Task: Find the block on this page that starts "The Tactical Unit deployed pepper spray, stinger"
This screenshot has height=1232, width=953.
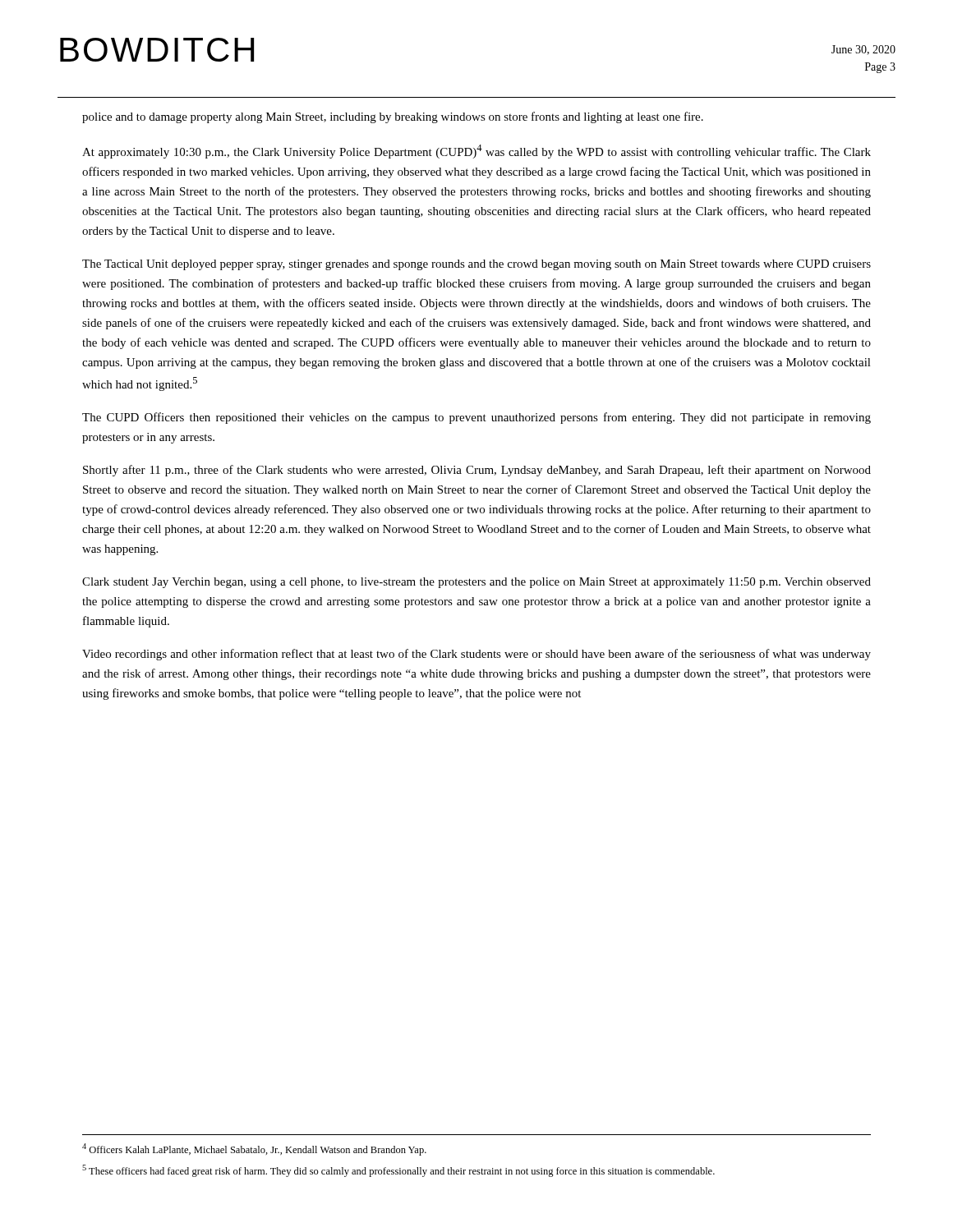Action: click(x=476, y=324)
